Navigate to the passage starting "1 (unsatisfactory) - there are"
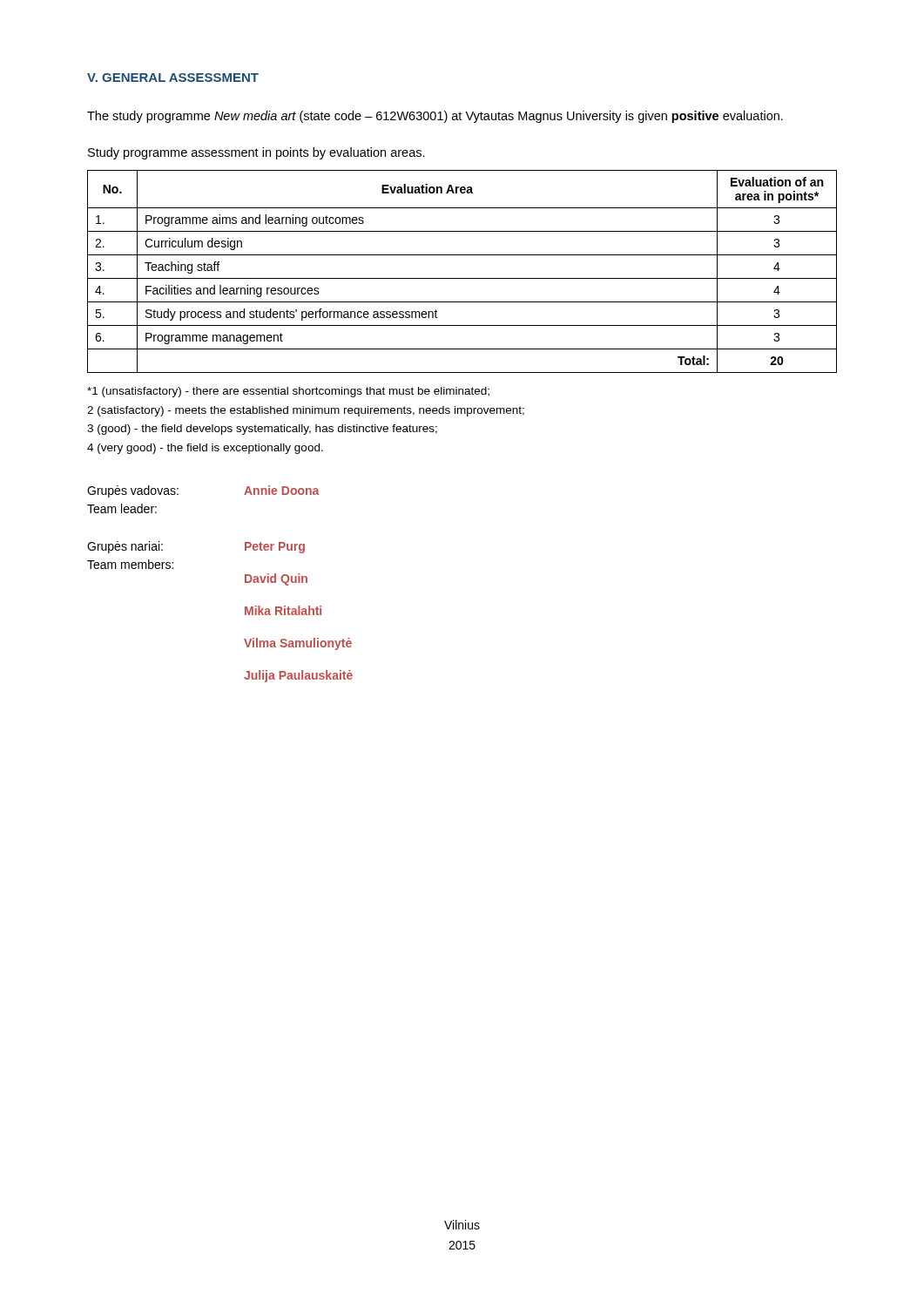924x1307 pixels. tap(306, 419)
